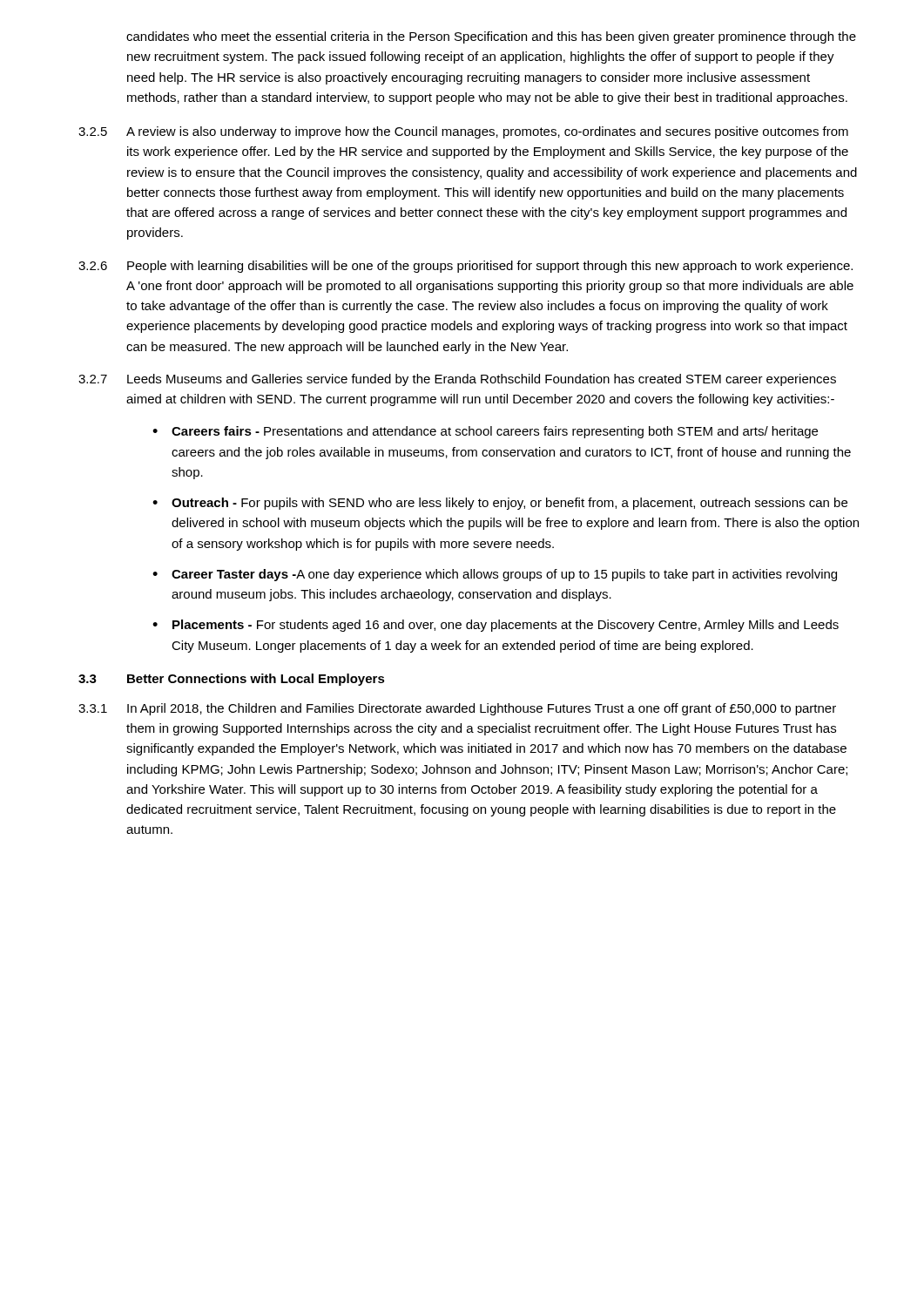The image size is (924, 1307).
Task: Click on the text block that reads "candidates who meet the"
Action: (491, 67)
